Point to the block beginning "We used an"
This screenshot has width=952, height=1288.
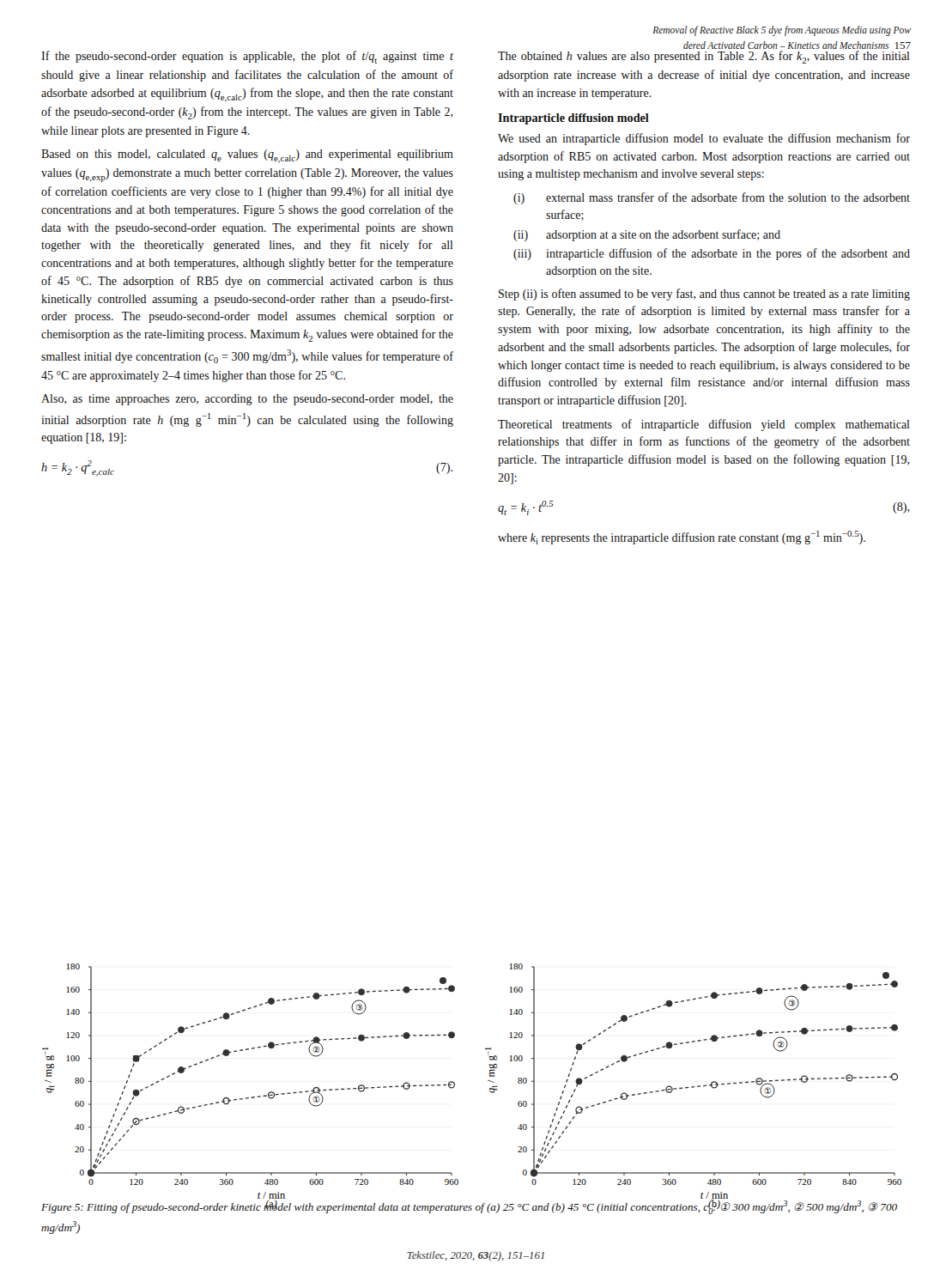(704, 157)
